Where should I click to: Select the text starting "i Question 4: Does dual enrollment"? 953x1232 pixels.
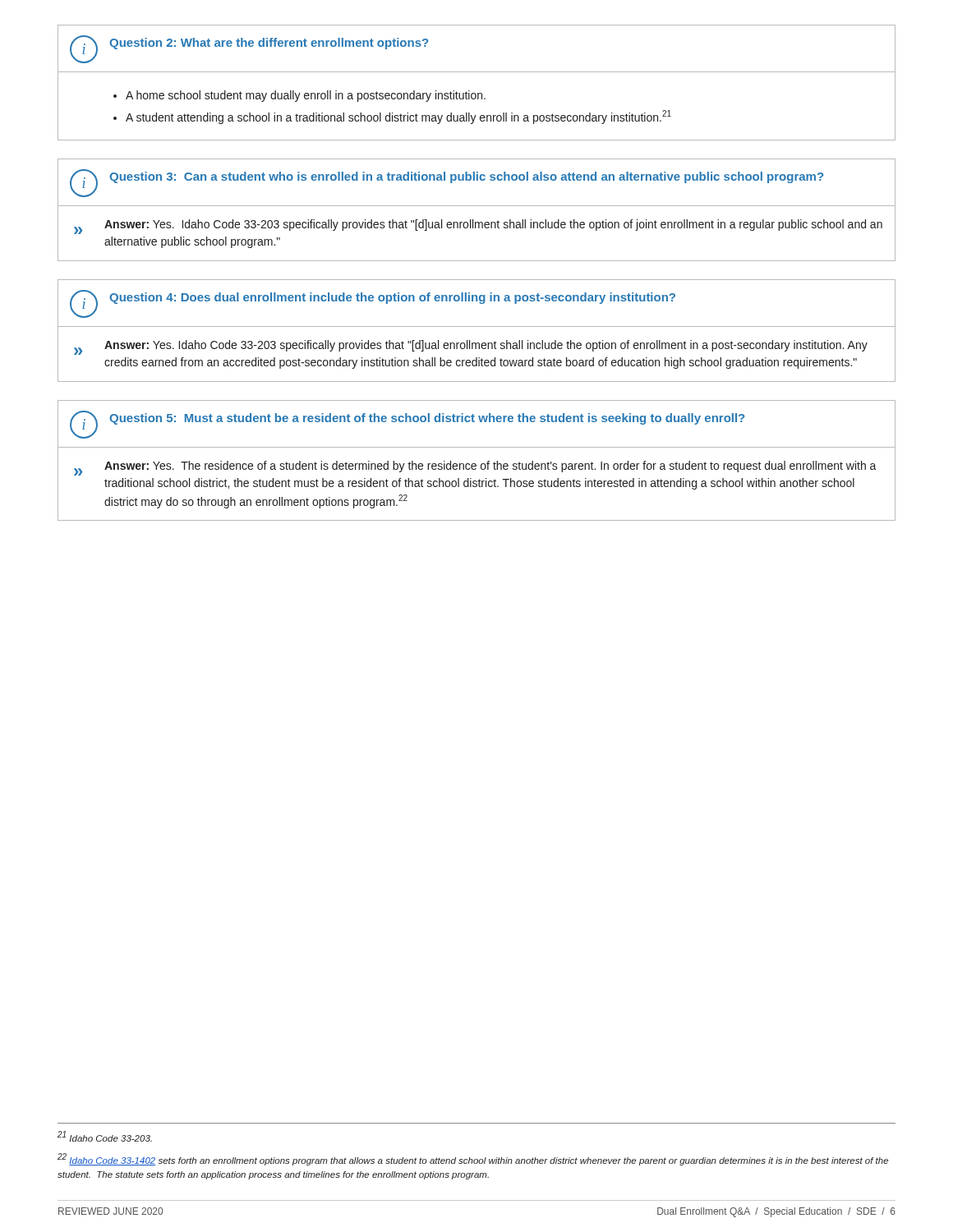pos(476,330)
